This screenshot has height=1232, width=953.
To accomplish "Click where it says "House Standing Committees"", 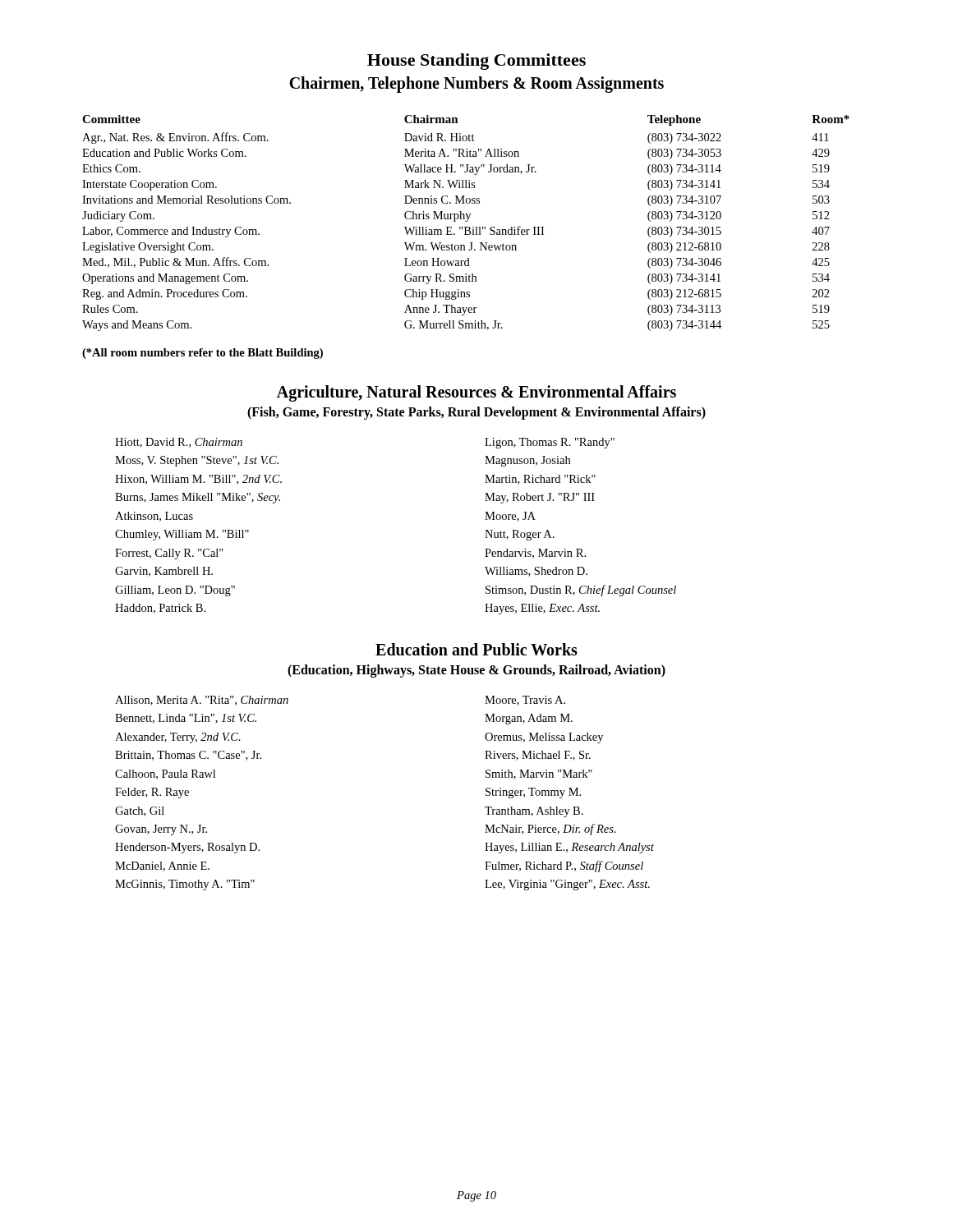I will pyautogui.click(x=476, y=60).
